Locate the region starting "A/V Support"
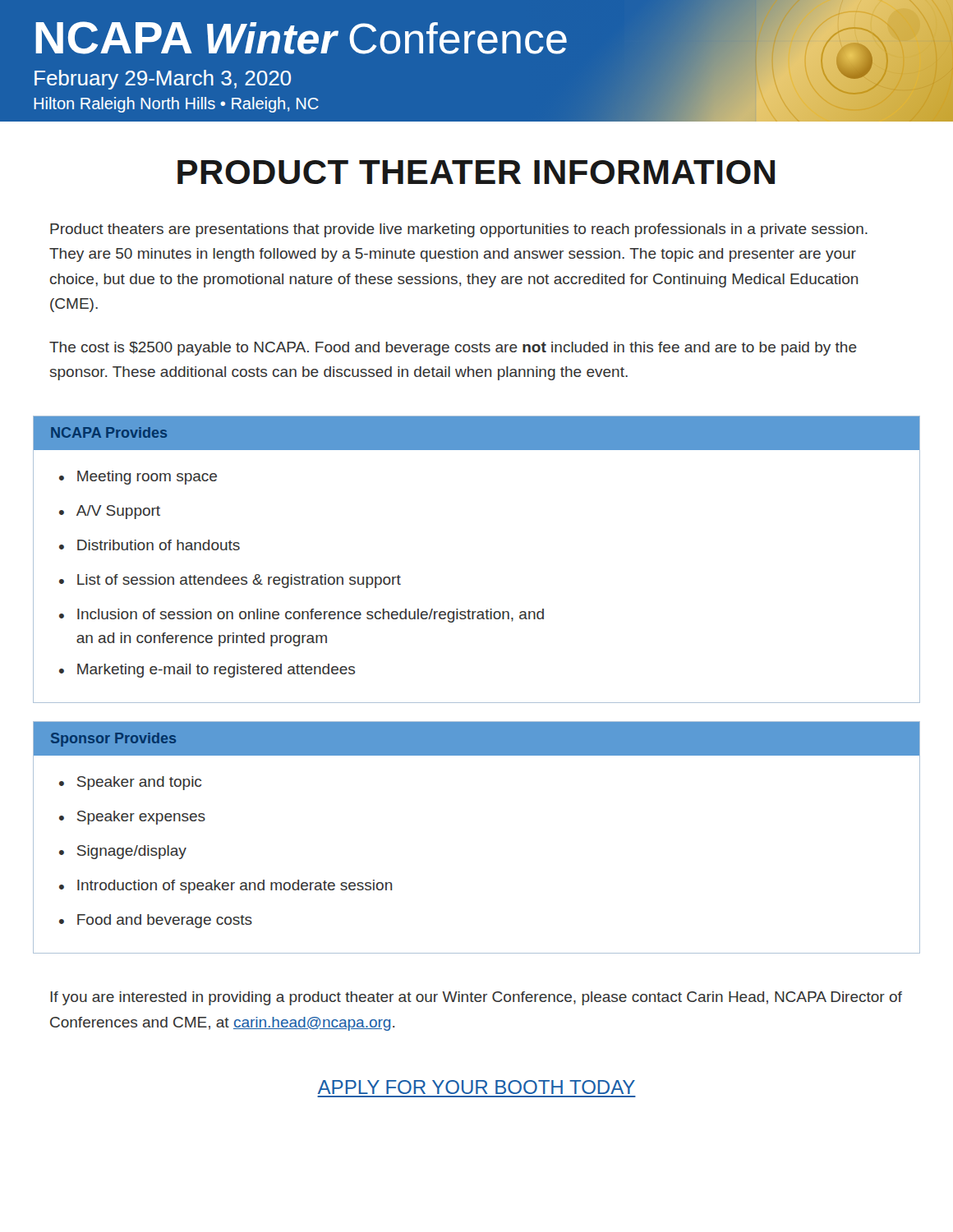This screenshot has width=953, height=1232. [118, 511]
